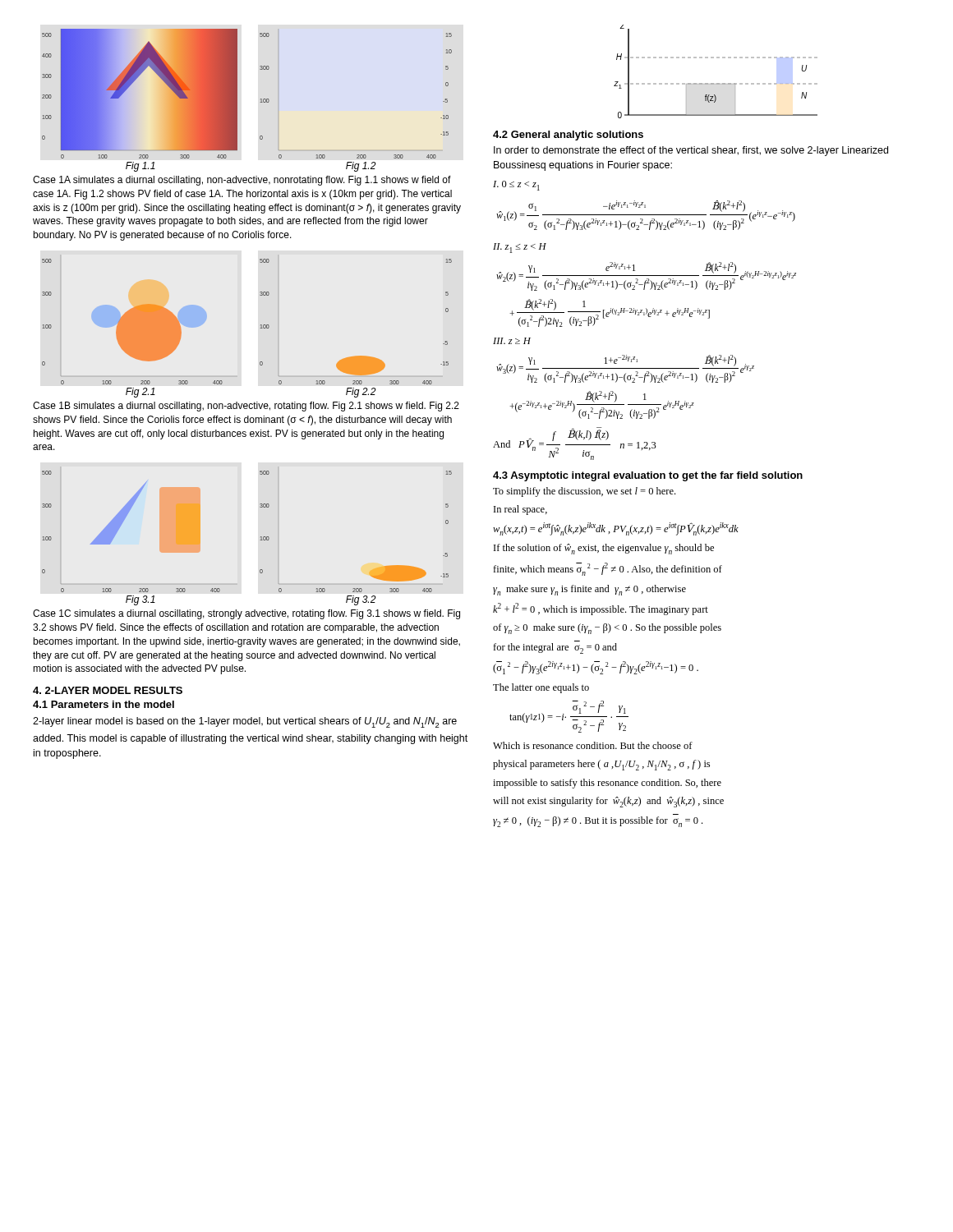Locate the text "4.2 General analytic solutions"
Screen dimensions: 1232x953
pos(568,134)
